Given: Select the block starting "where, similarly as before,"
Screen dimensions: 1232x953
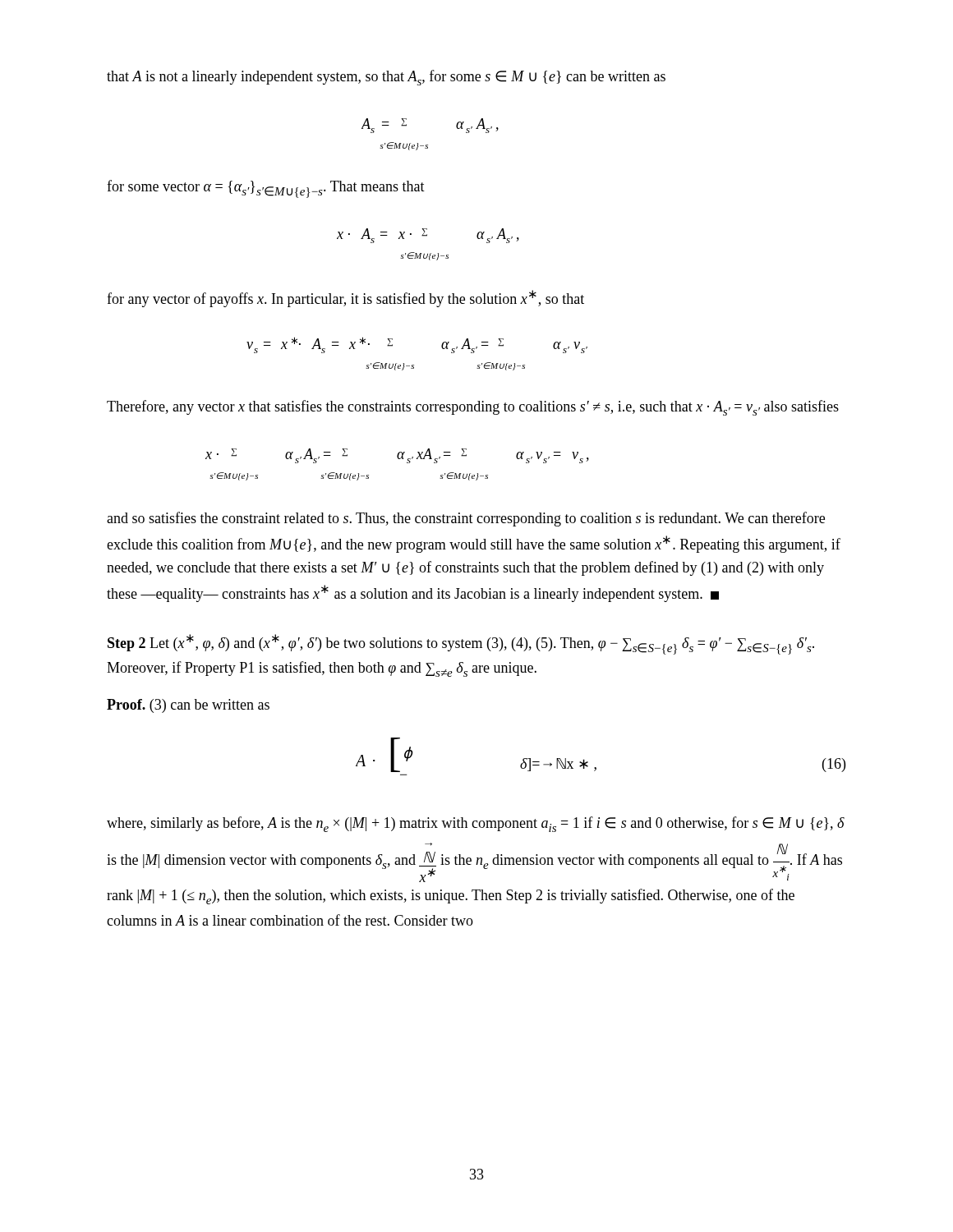Looking at the screenshot, I should pyautogui.click(x=476, y=873).
